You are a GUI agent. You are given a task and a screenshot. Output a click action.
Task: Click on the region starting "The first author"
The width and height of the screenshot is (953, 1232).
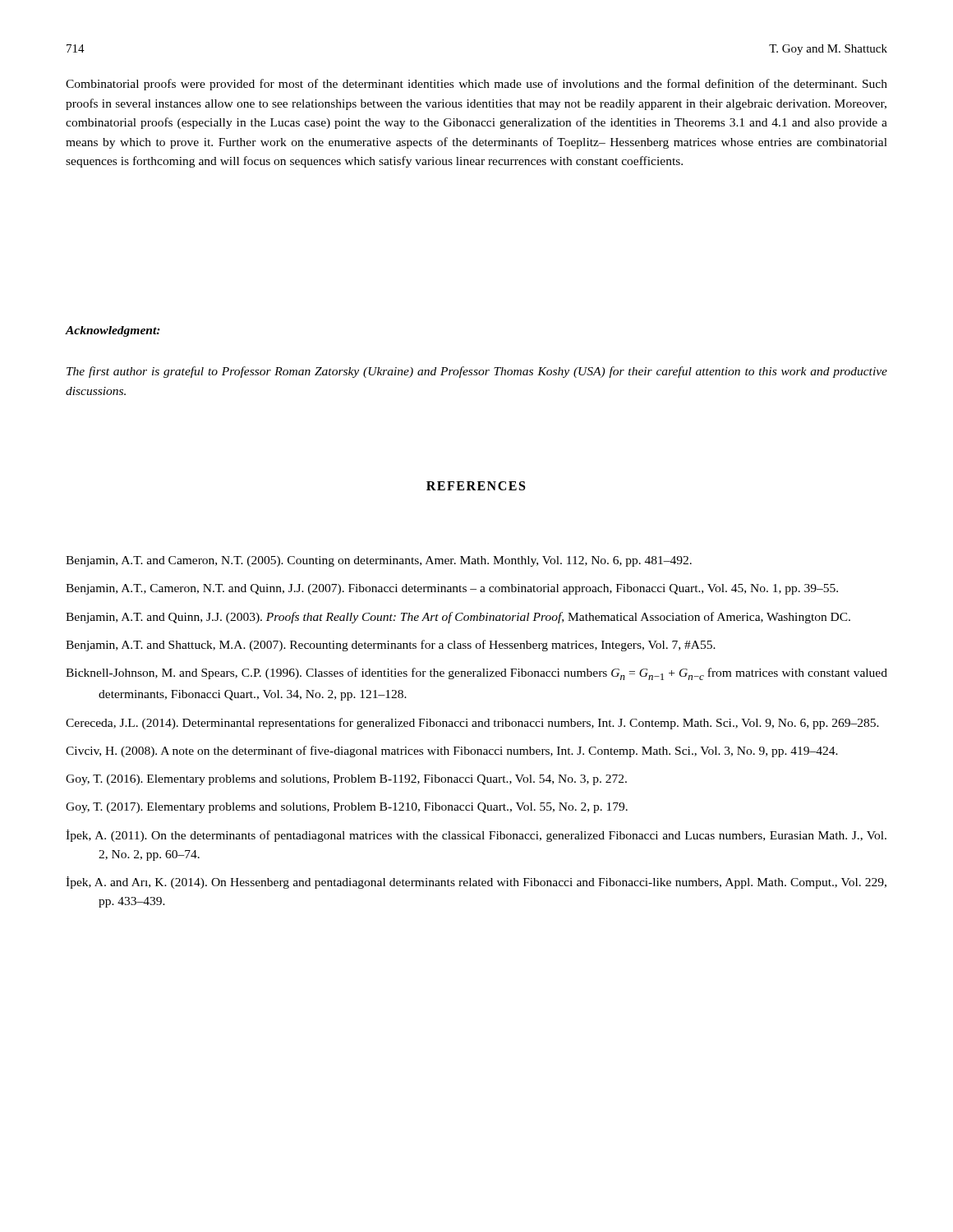476,381
